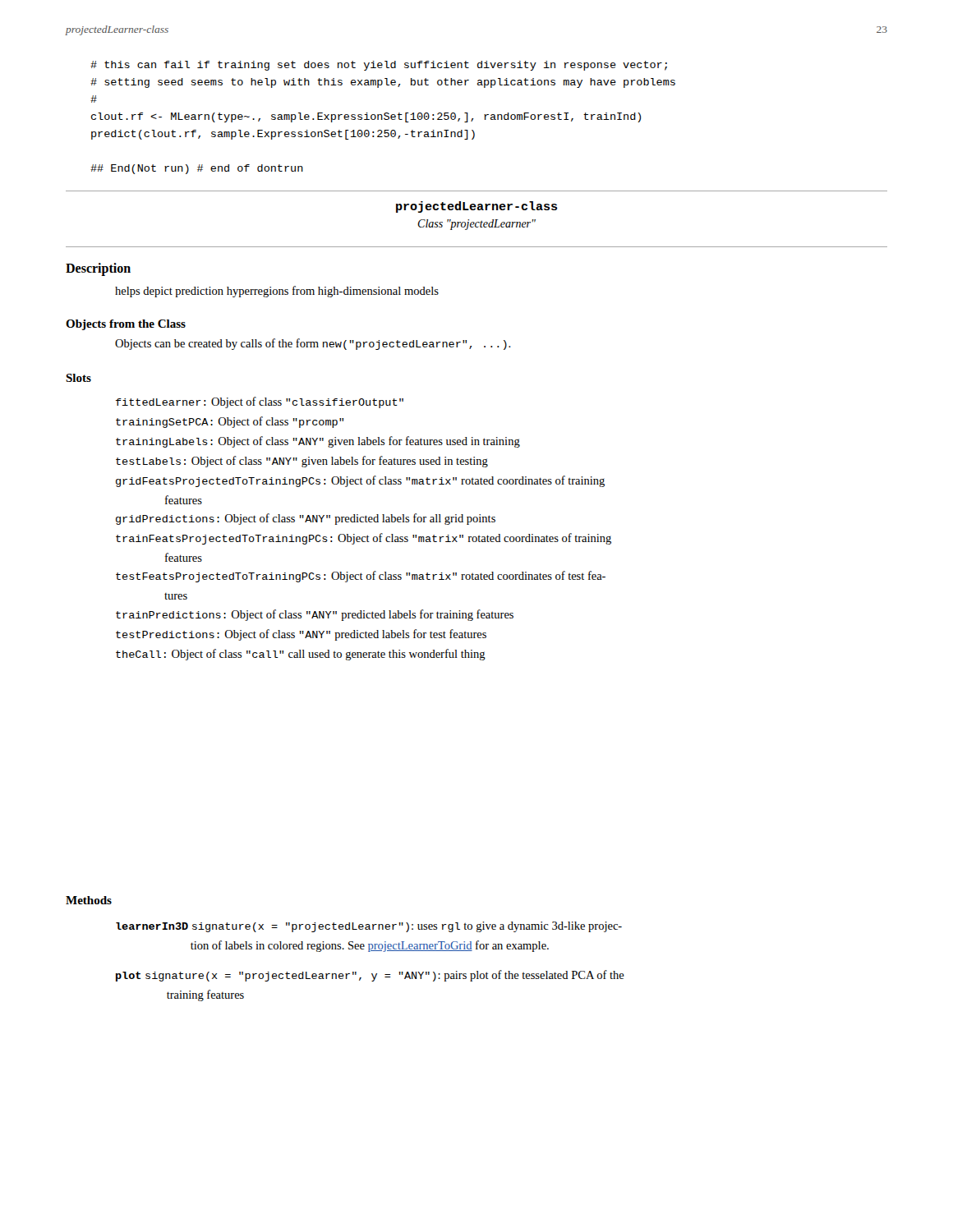Select the text block containing "helps depict prediction"

point(277,291)
